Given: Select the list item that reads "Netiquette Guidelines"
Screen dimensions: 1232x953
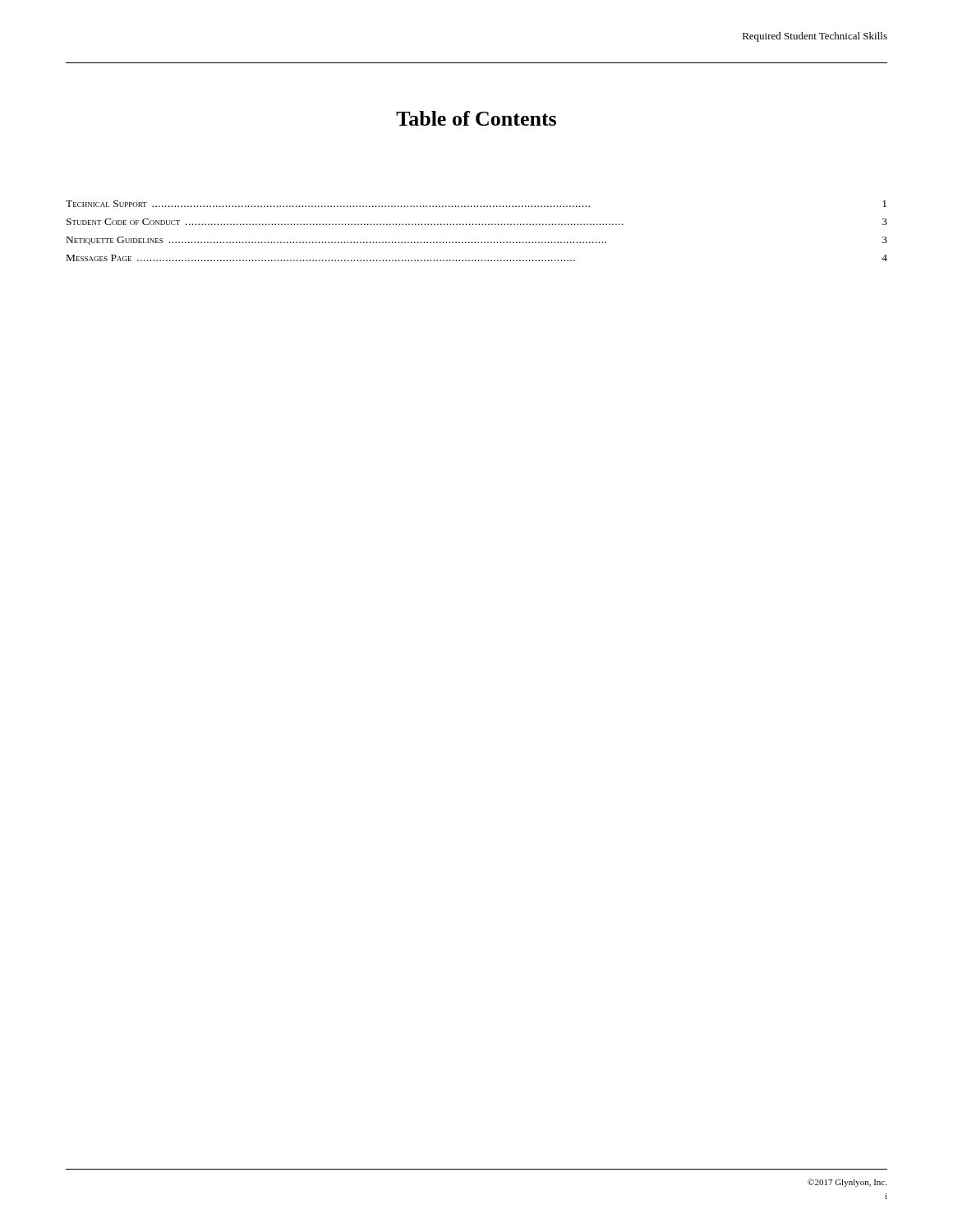Looking at the screenshot, I should pos(476,240).
